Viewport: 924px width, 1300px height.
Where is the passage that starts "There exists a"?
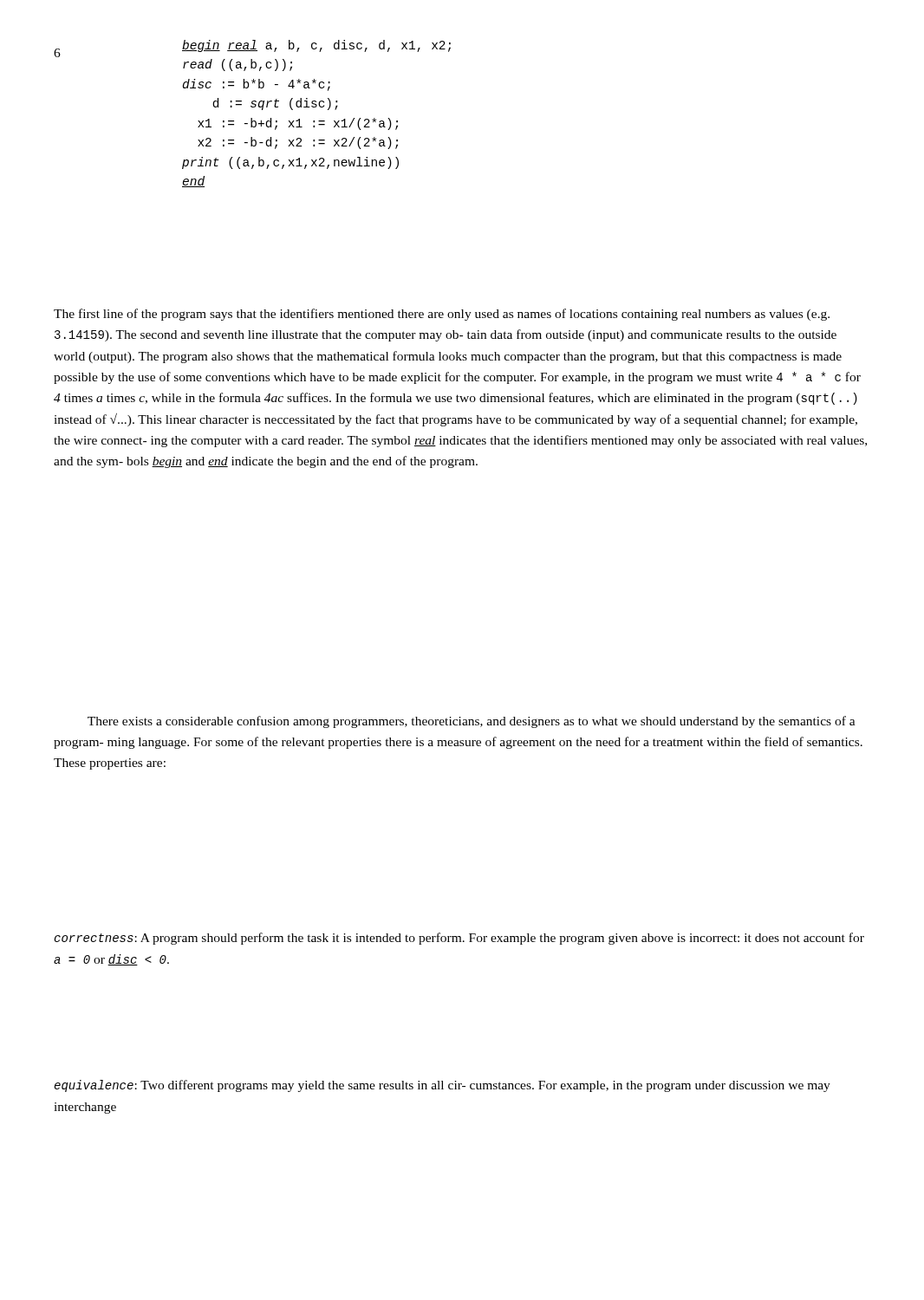click(x=462, y=742)
